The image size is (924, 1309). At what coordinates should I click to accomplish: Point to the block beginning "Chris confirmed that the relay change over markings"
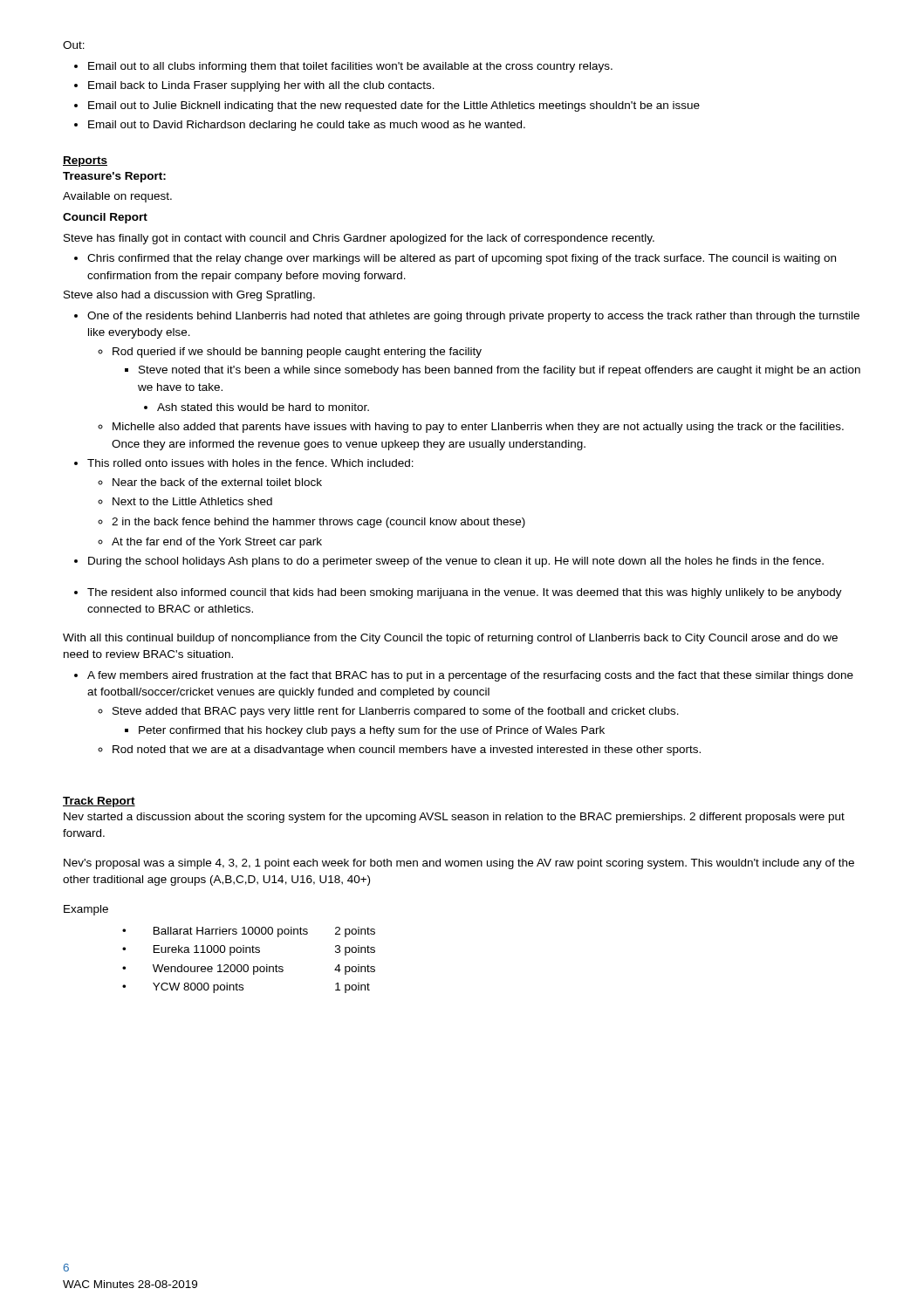(x=462, y=266)
